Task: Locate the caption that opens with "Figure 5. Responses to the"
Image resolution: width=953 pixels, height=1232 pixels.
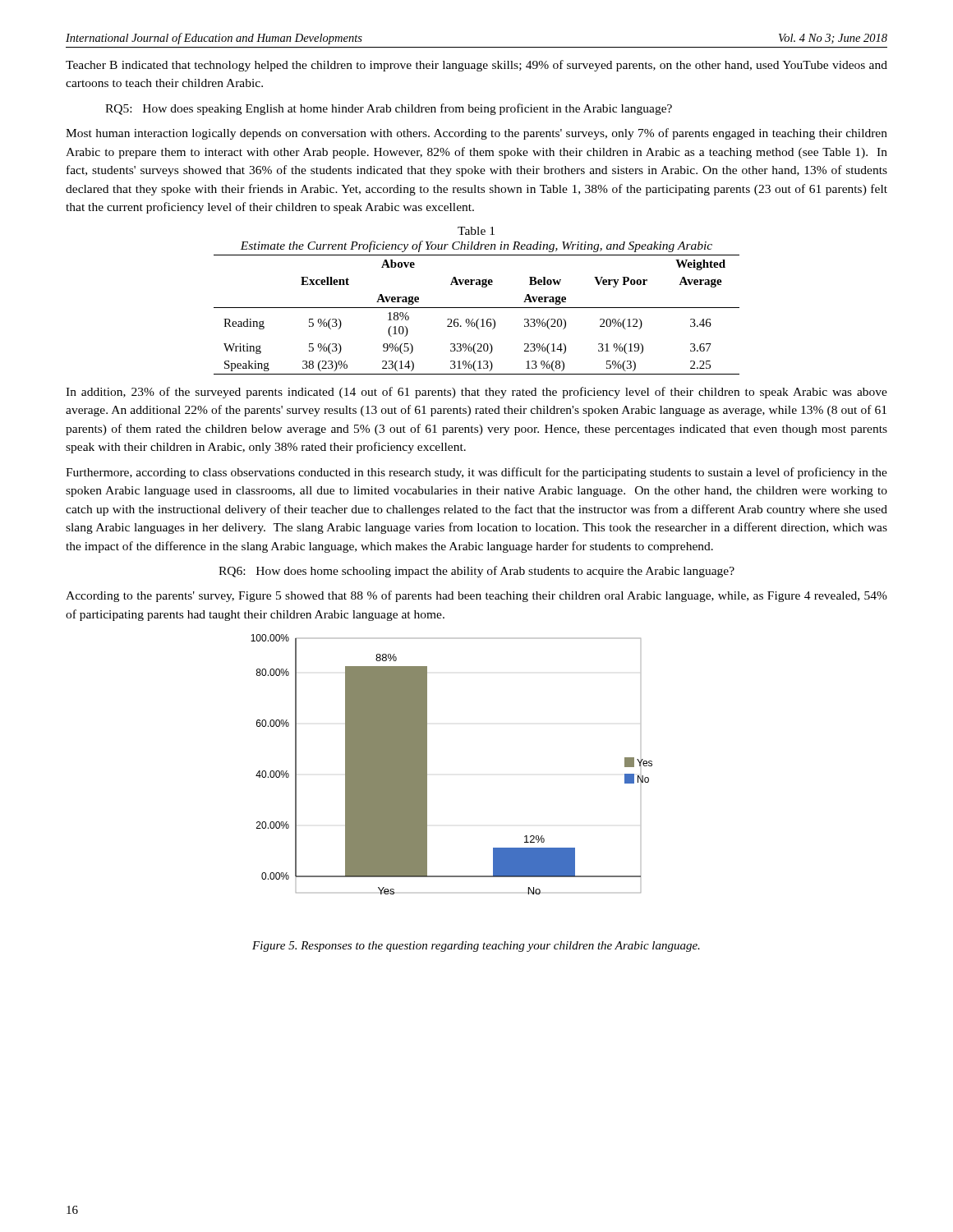Action: coord(476,946)
